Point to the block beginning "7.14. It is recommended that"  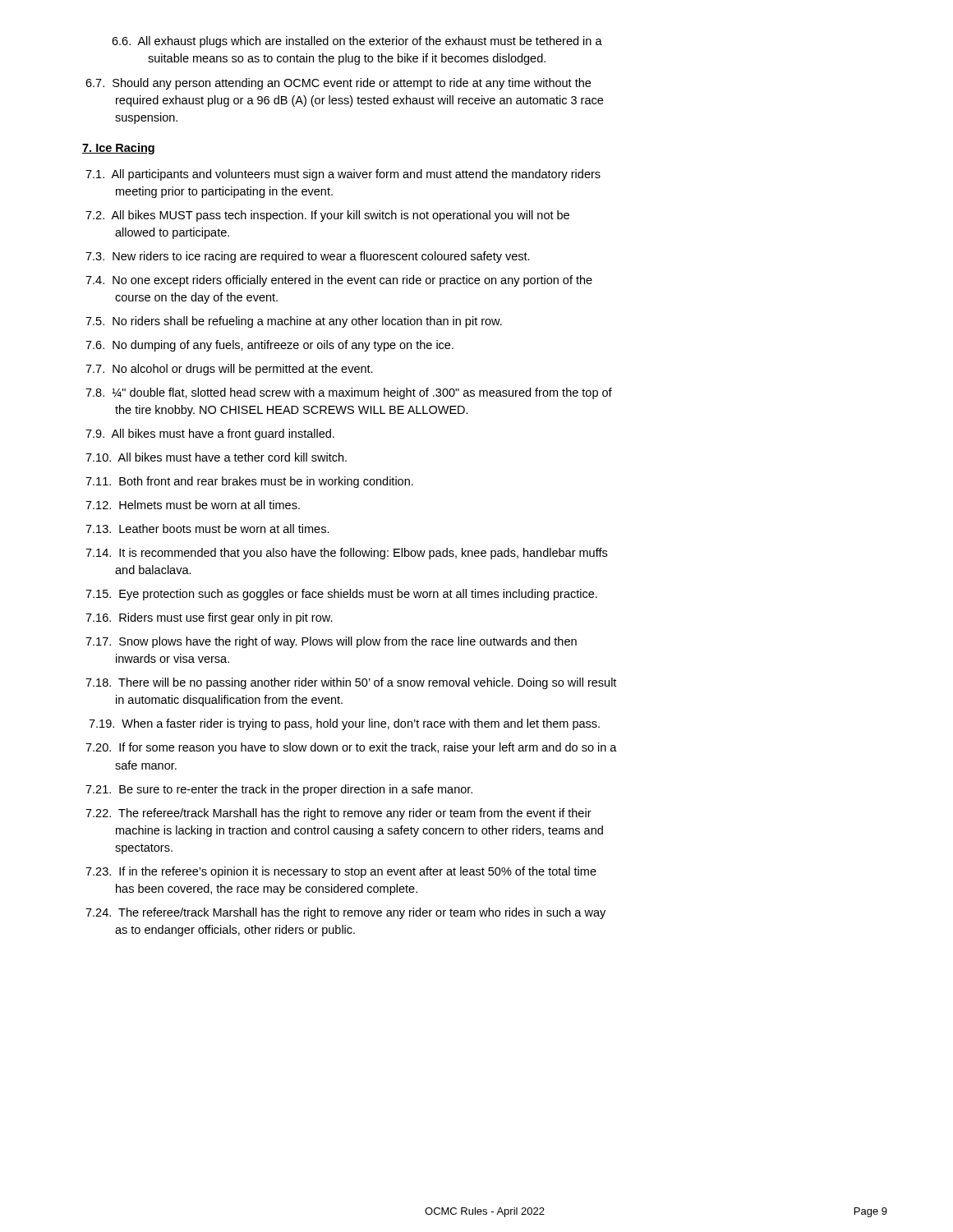click(x=347, y=563)
